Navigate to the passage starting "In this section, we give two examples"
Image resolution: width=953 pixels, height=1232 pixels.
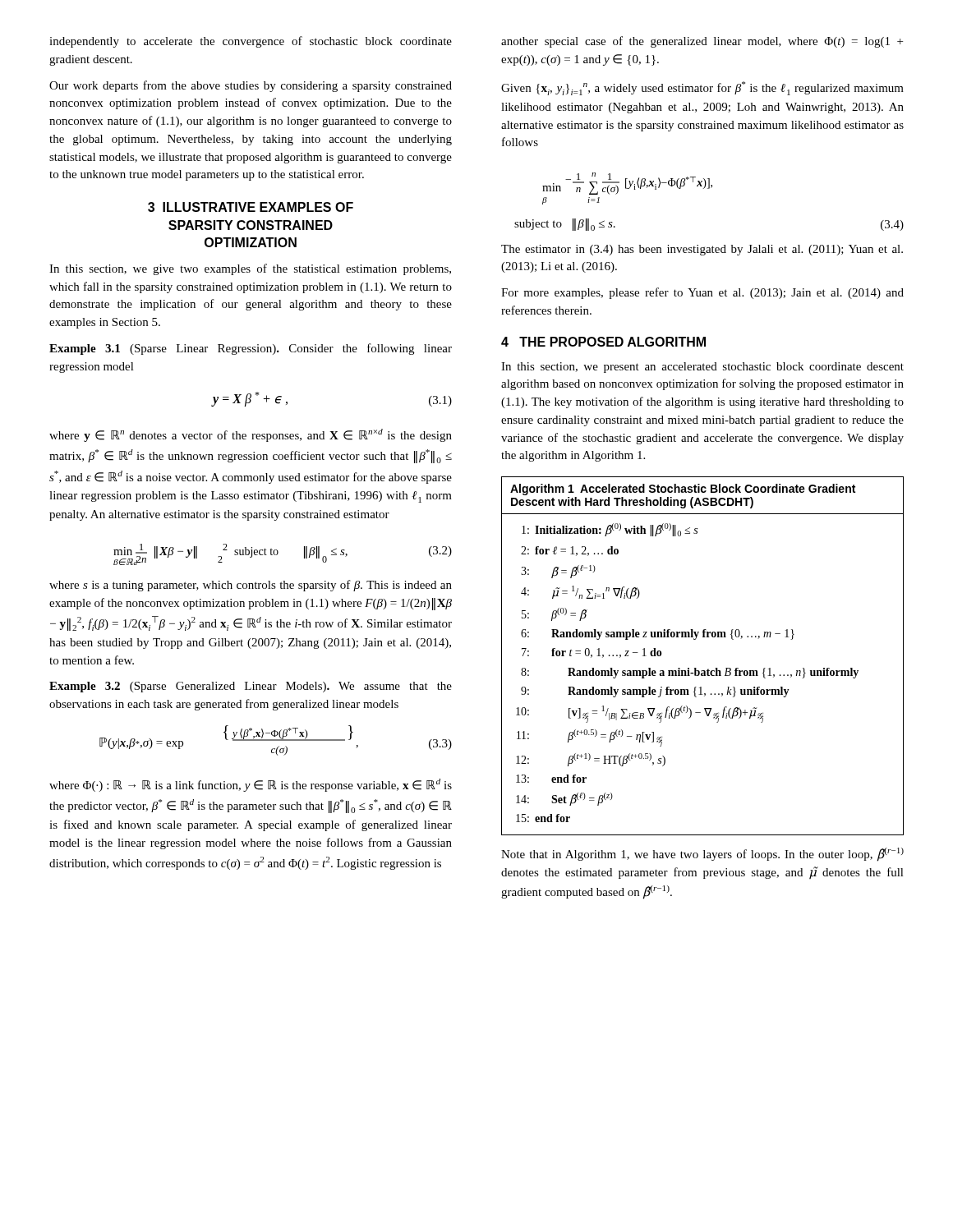[x=251, y=318]
